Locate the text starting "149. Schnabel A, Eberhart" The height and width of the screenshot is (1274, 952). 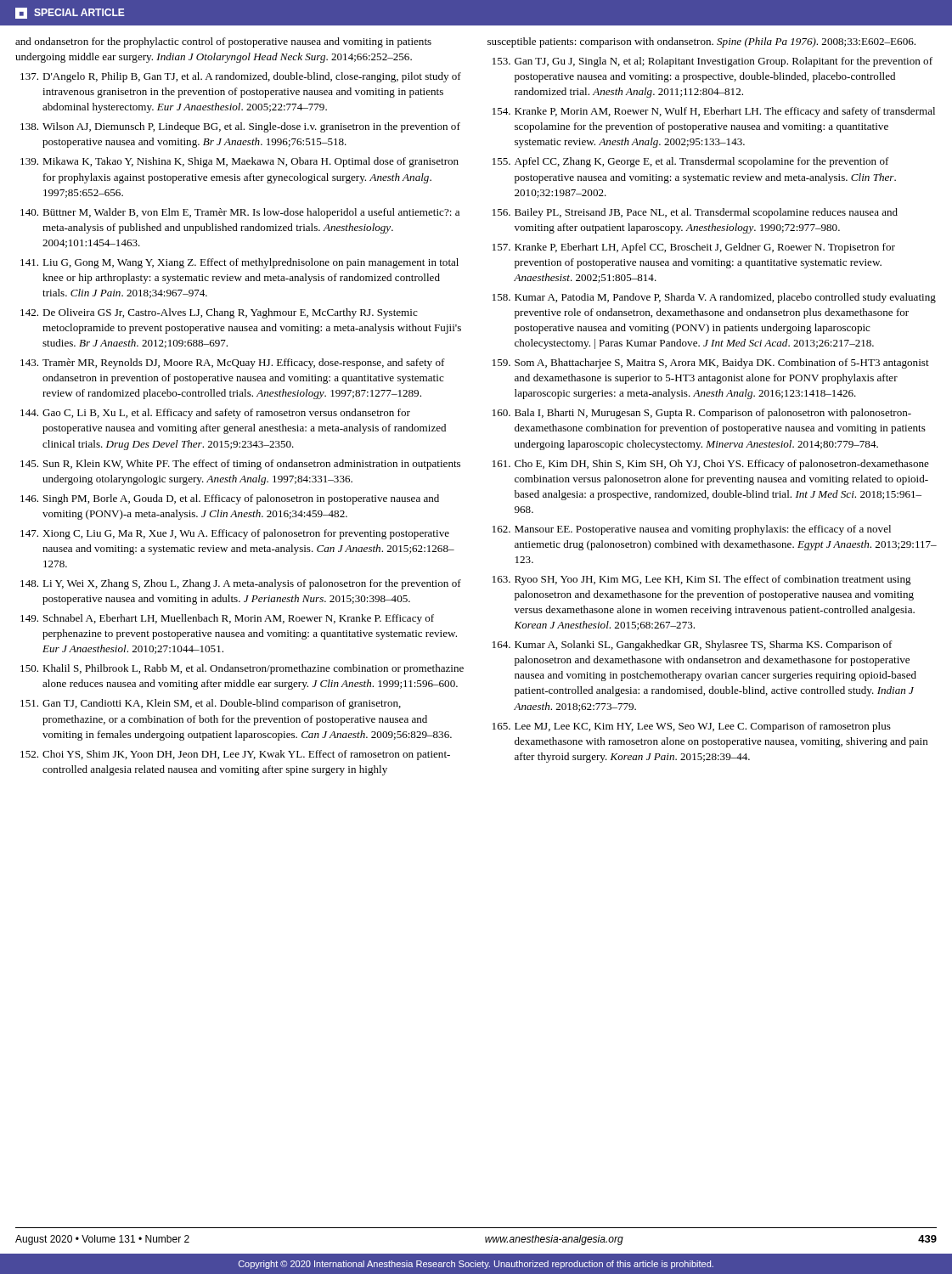(240, 634)
